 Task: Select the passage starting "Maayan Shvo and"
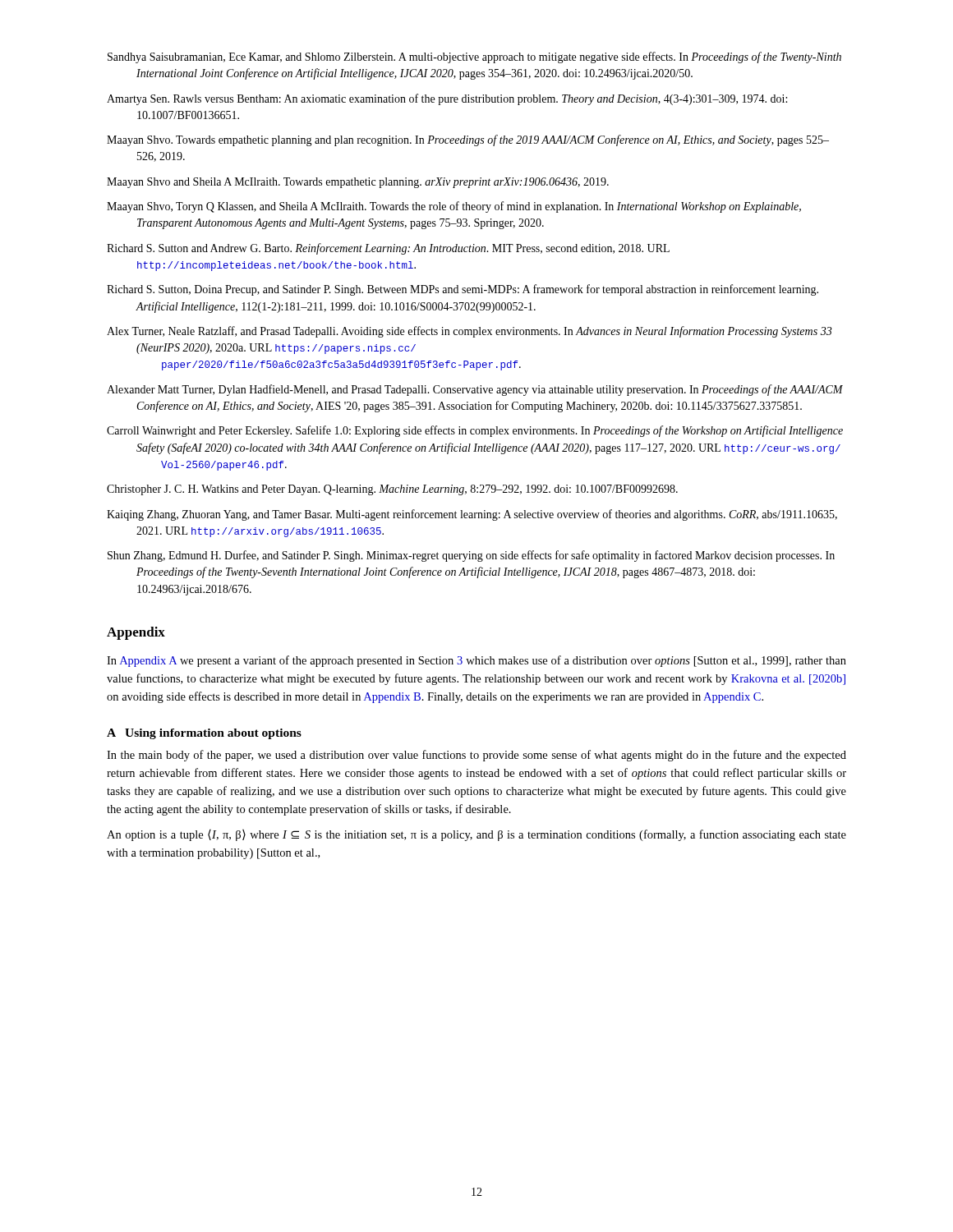[358, 182]
